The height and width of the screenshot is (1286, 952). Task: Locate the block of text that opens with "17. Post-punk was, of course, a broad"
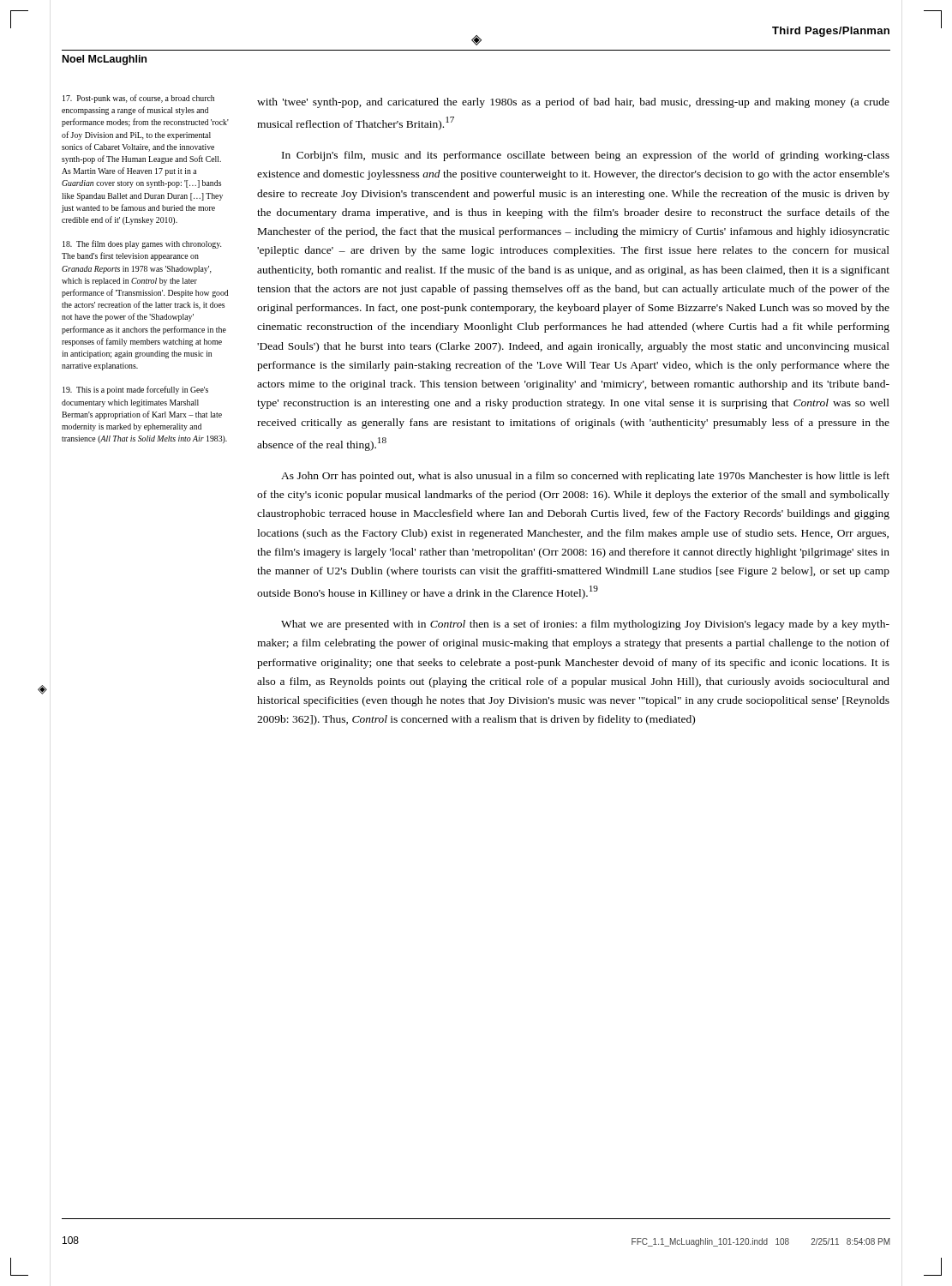(145, 159)
